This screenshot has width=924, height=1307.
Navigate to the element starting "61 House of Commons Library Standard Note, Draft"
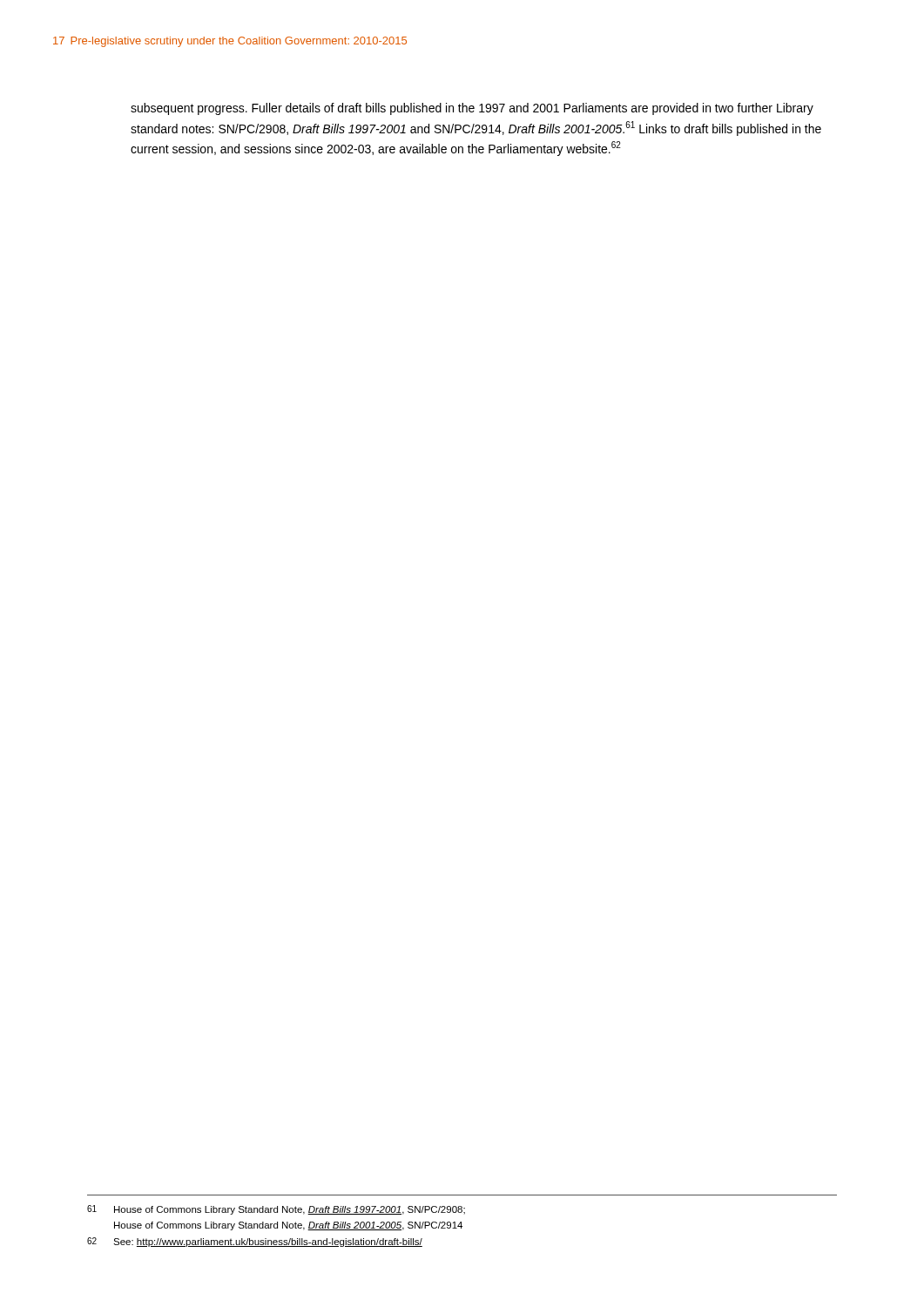pyautogui.click(x=462, y=1228)
